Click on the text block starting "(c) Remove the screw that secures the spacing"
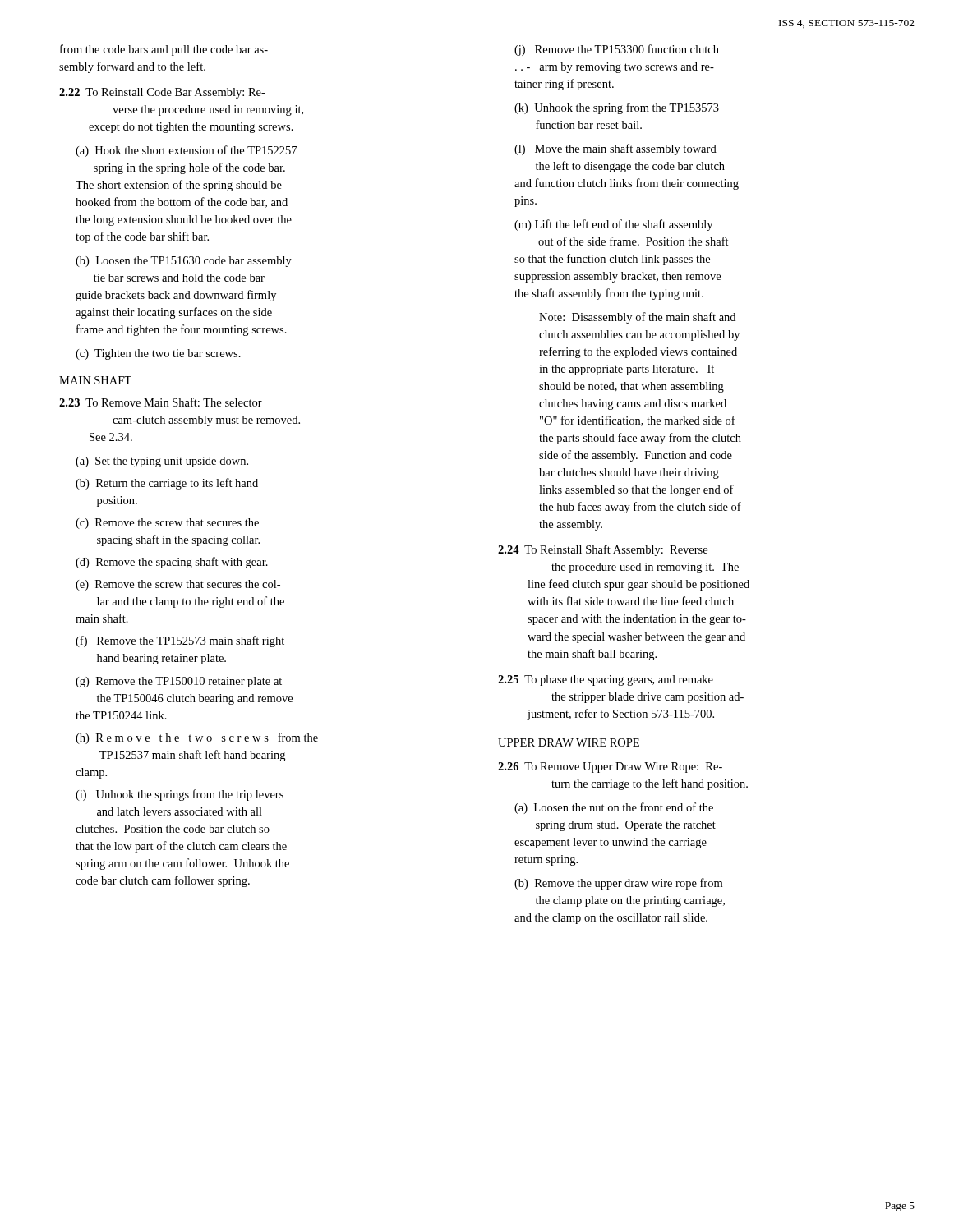Image resolution: width=954 pixels, height=1232 pixels. click(168, 531)
